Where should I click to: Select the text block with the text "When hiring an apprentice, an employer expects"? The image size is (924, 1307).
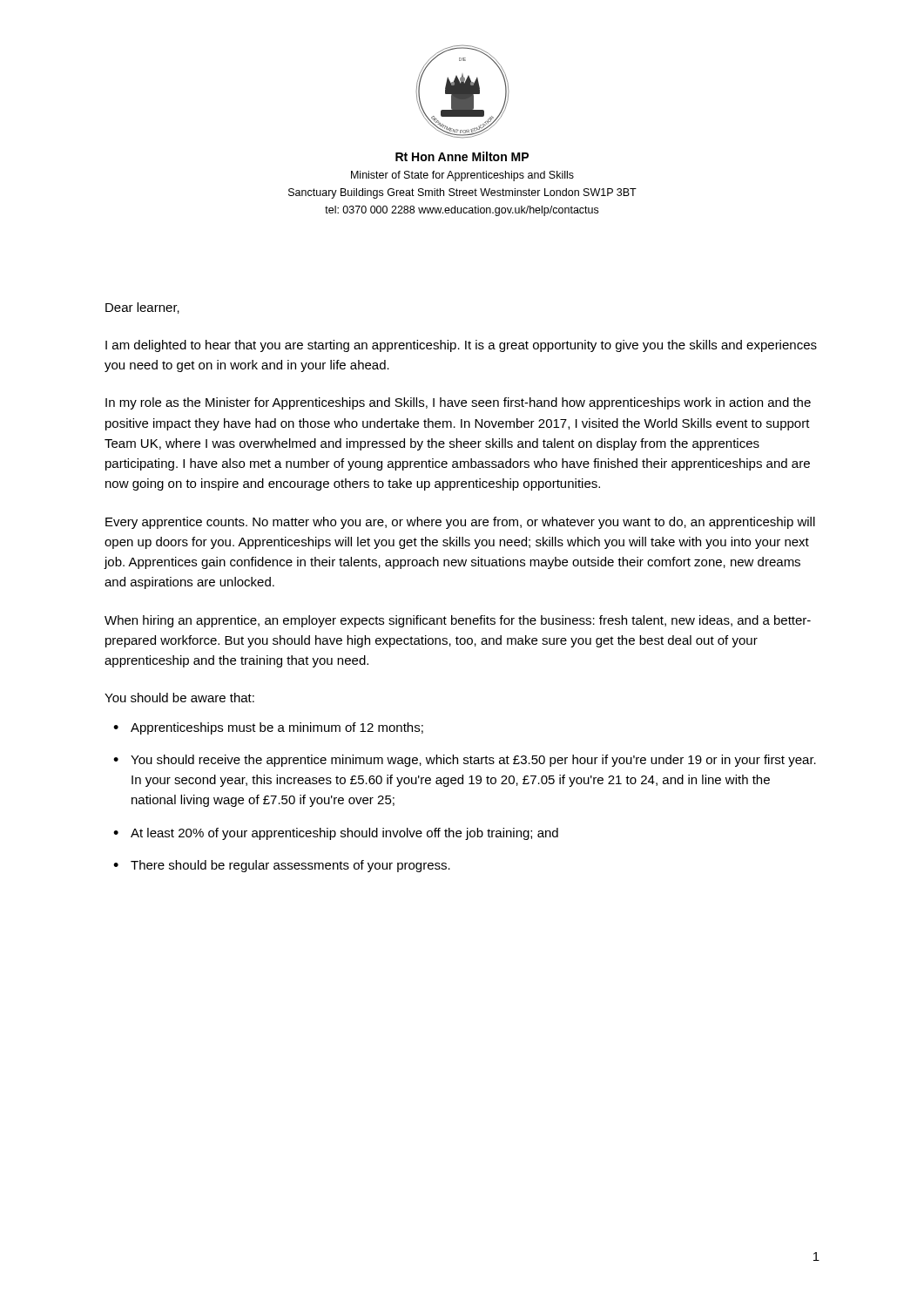click(x=458, y=640)
